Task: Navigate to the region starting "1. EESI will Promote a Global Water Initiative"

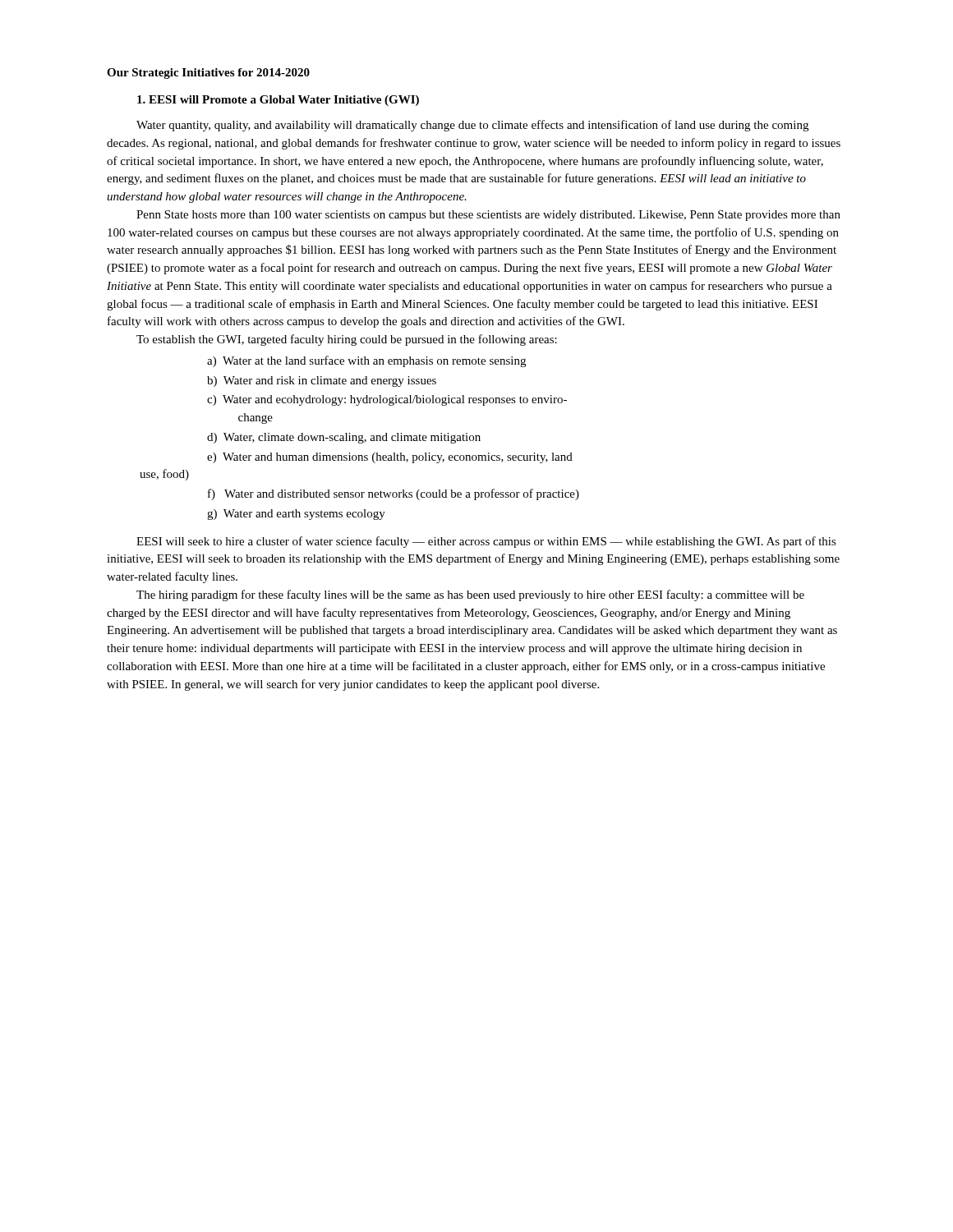Action: pyautogui.click(x=278, y=99)
